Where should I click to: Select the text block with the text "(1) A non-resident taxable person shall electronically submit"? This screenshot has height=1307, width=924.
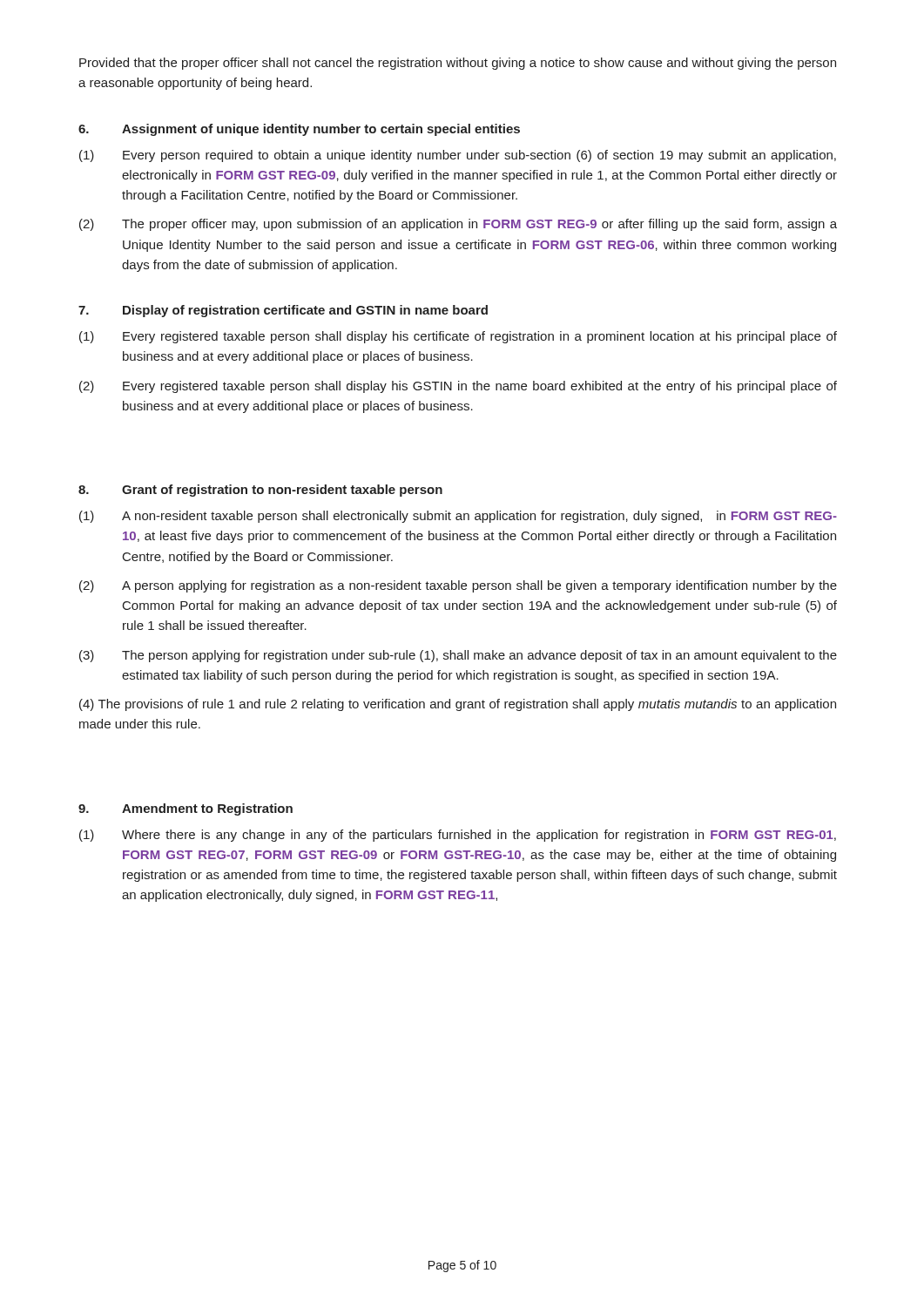(x=458, y=536)
